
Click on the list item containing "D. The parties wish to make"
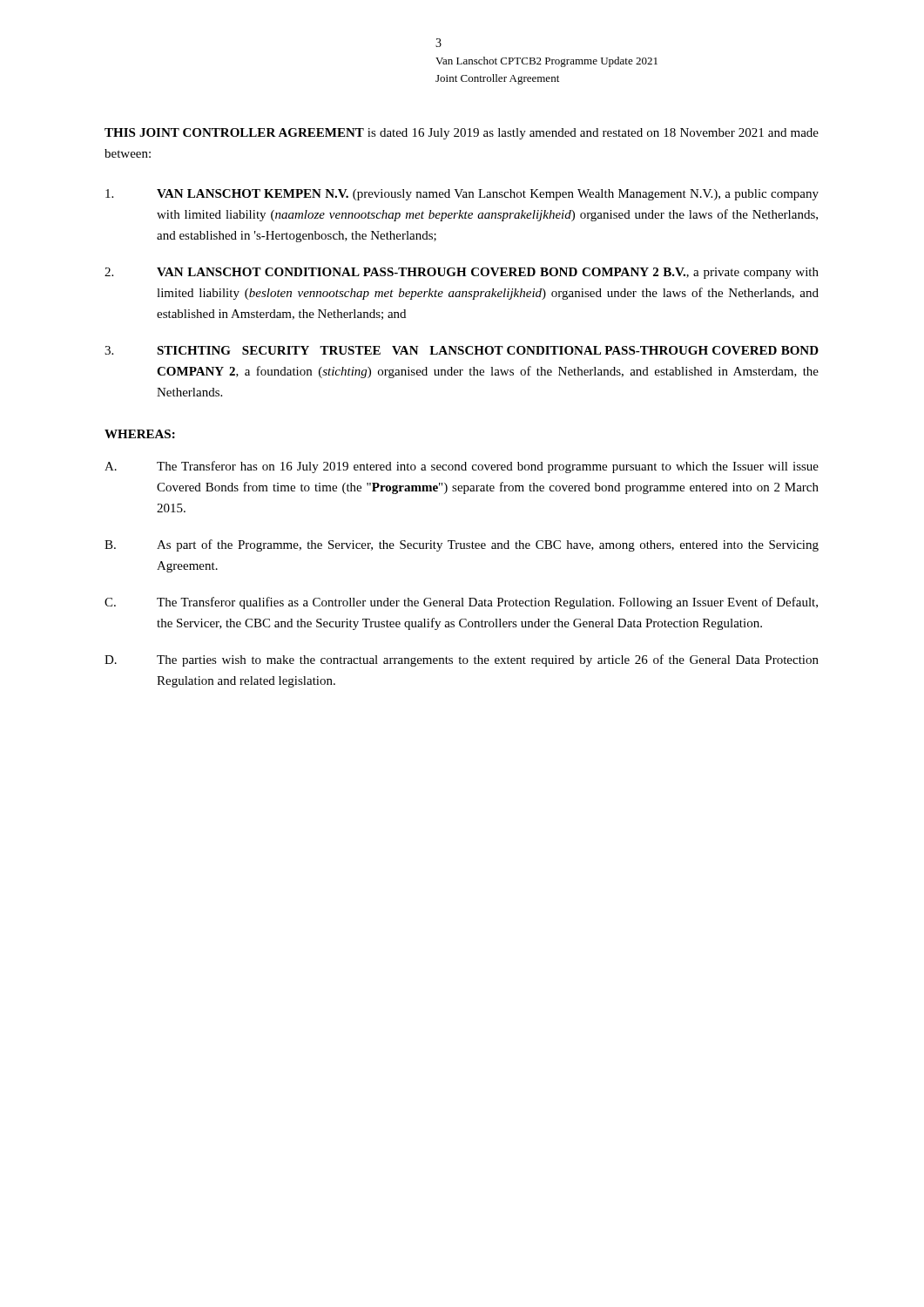[462, 670]
